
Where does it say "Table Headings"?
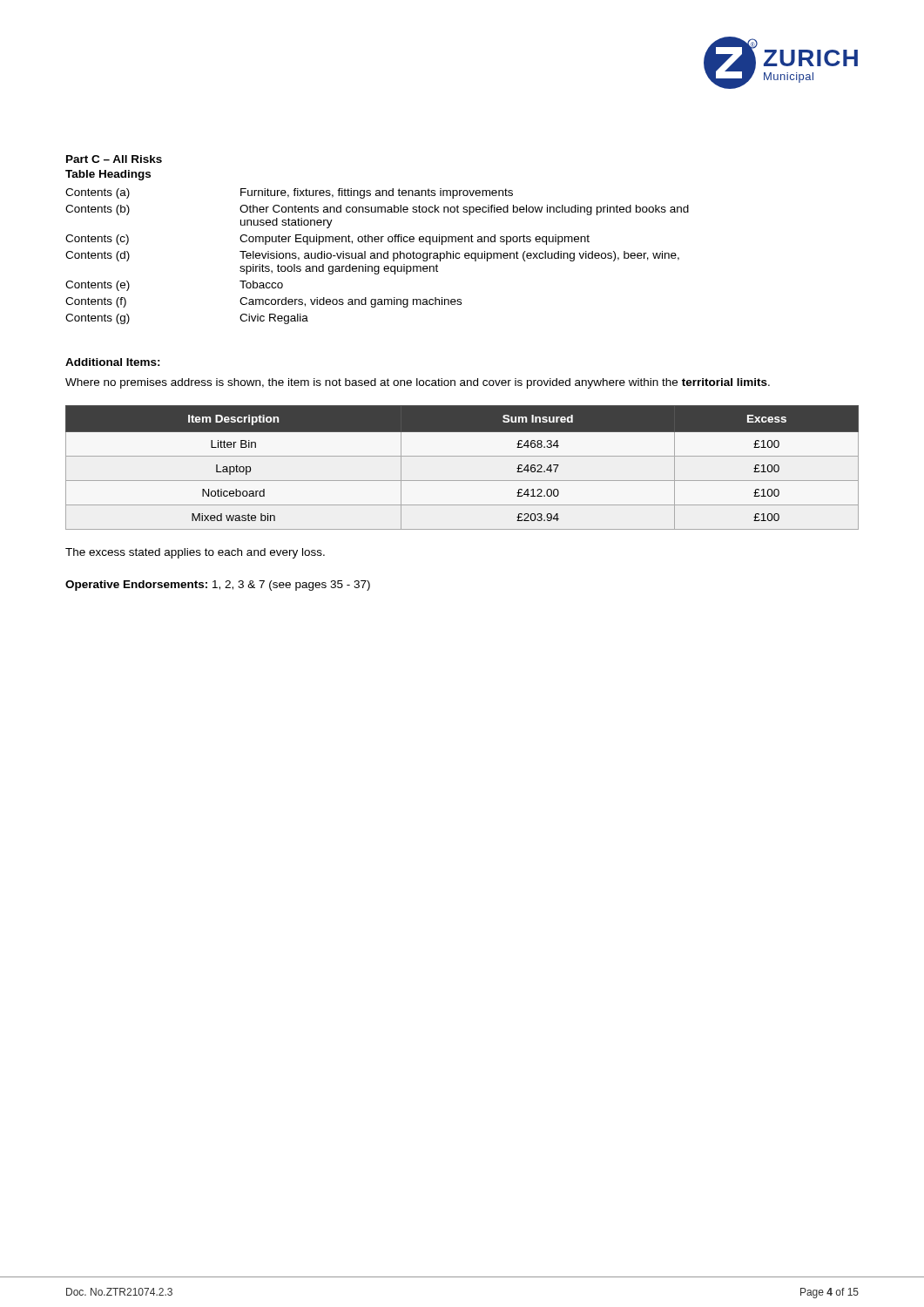(108, 174)
